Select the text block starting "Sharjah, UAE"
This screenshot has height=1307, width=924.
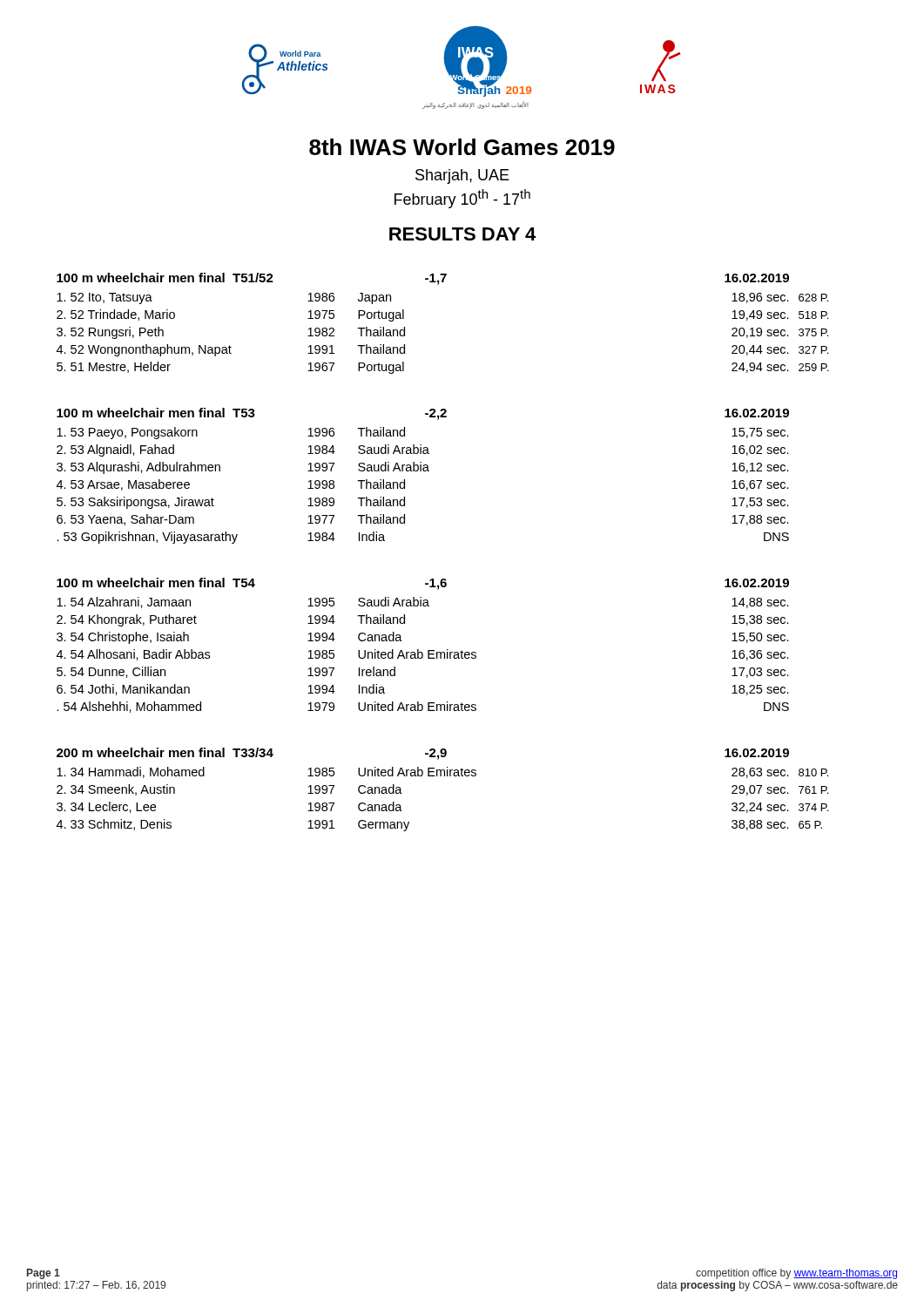(462, 175)
